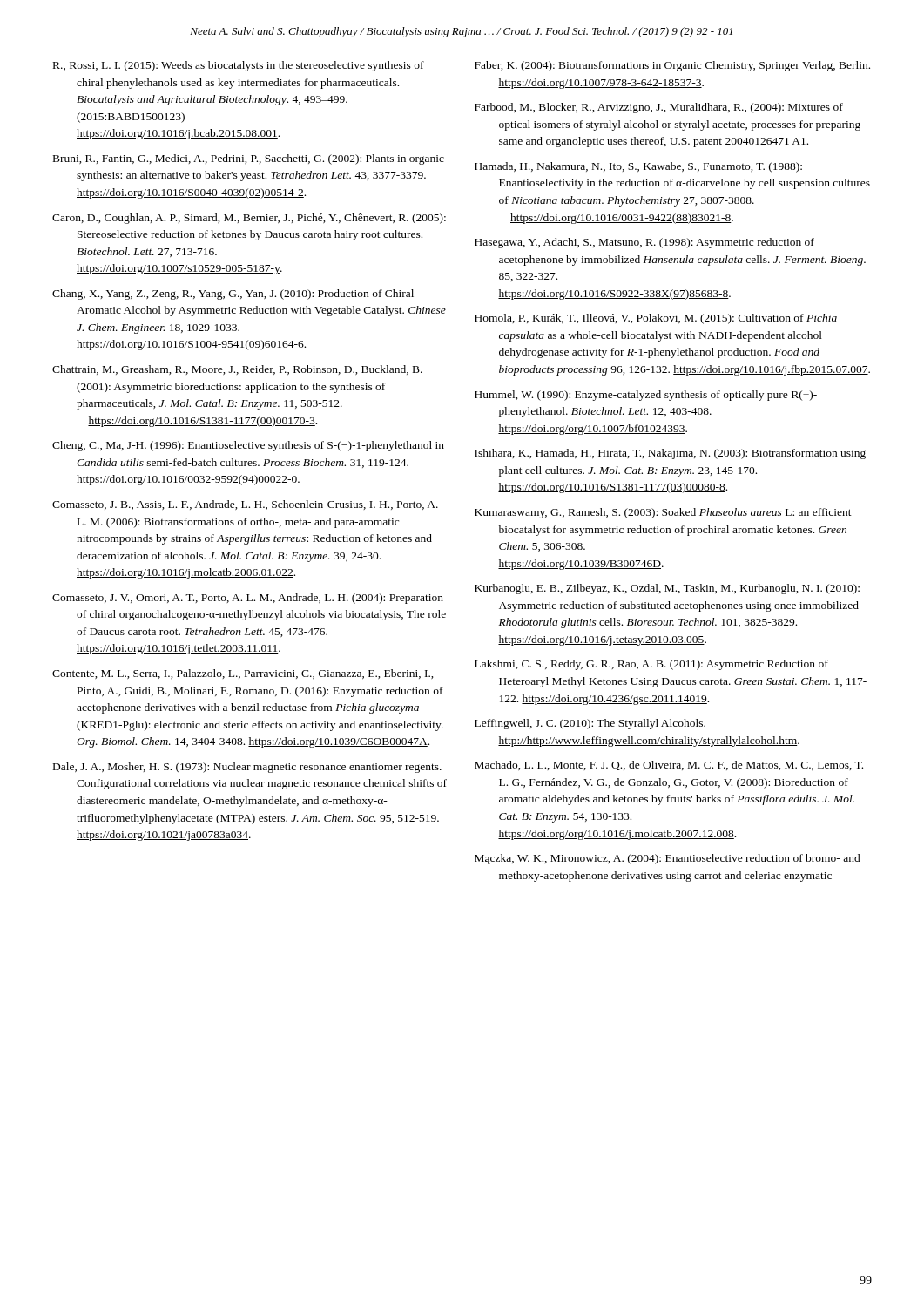
Task: Where is the passage that starts "Bruni, R., Fantin, G., Medici, A., Pedrini, P.,"?
Action: point(248,175)
